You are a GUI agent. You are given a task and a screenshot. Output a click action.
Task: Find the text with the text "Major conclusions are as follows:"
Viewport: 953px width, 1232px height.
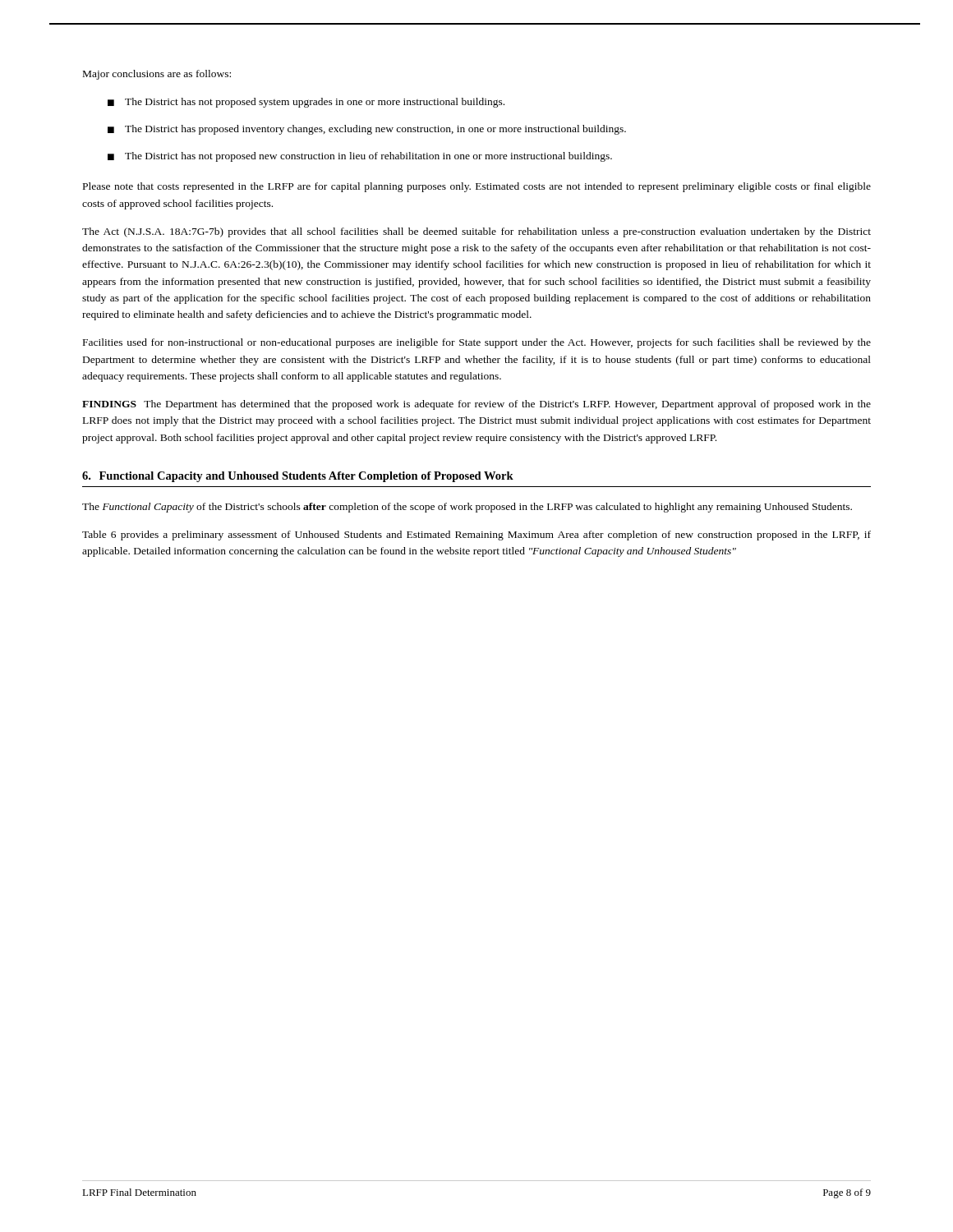[x=157, y=74]
